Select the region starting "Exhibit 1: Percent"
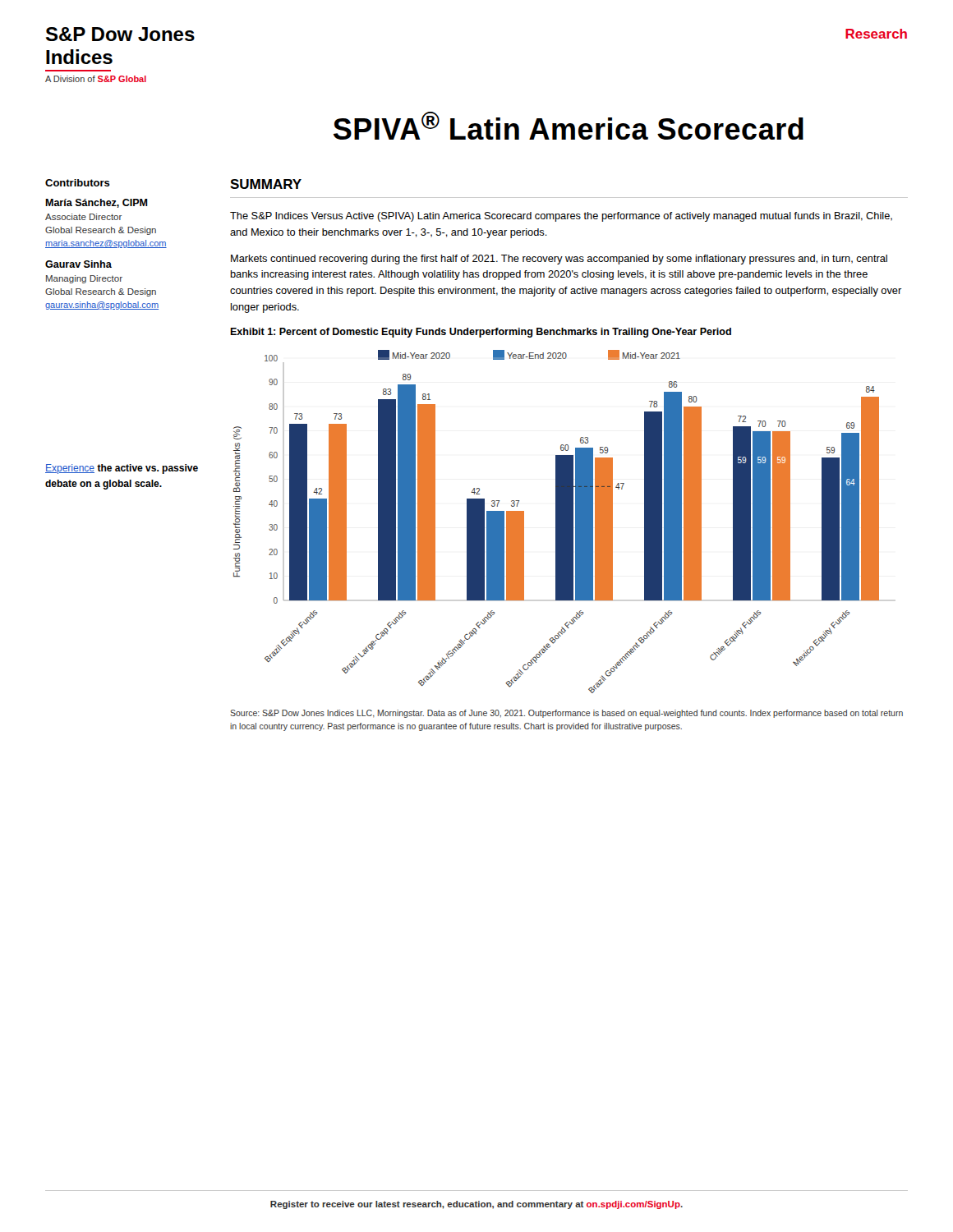The height and width of the screenshot is (1232, 953). pos(481,332)
